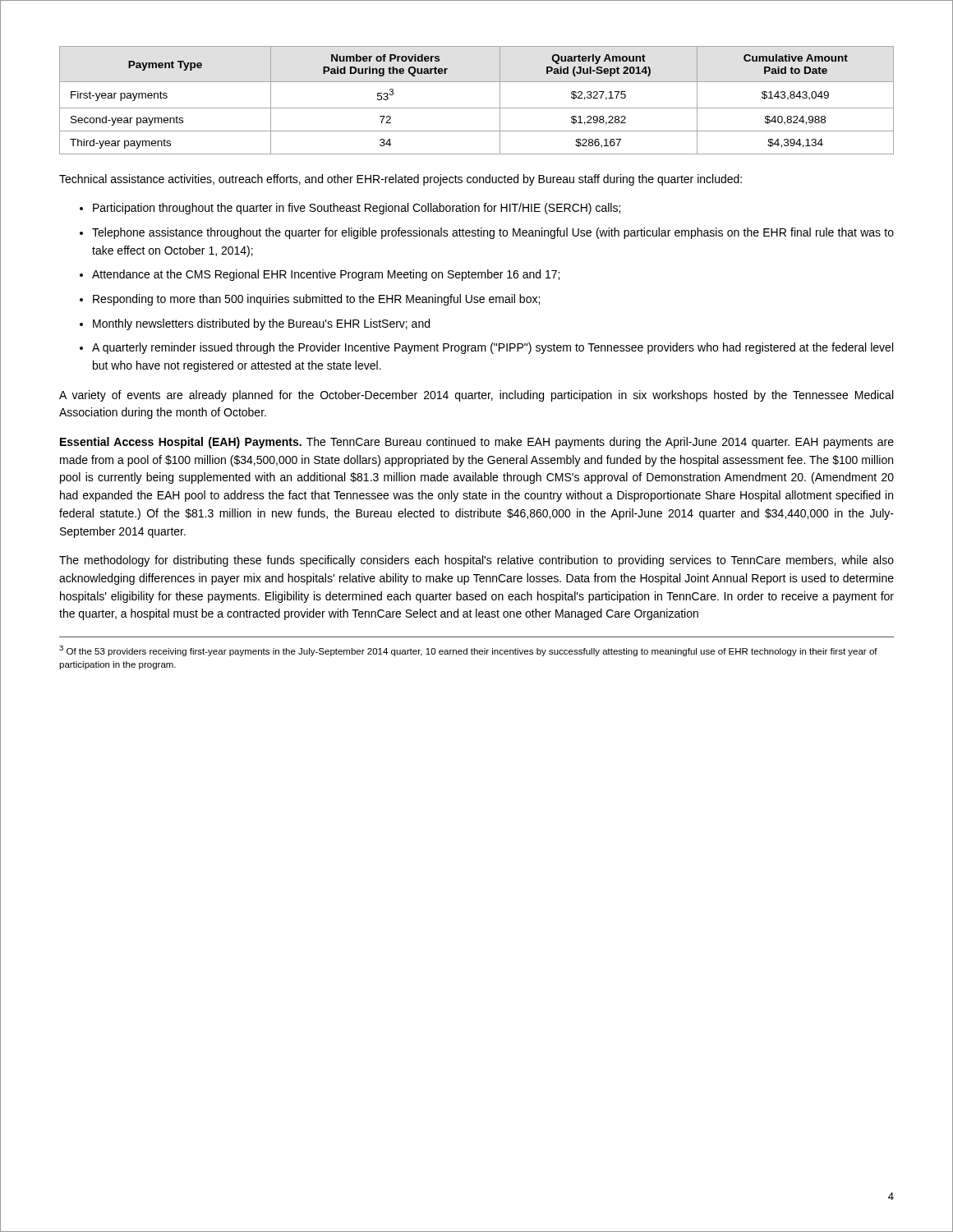The height and width of the screenshot is (1232, 953).
Task: Locate the footnote containing "3 Of the 53 providers"
Action: click(468, 656)
